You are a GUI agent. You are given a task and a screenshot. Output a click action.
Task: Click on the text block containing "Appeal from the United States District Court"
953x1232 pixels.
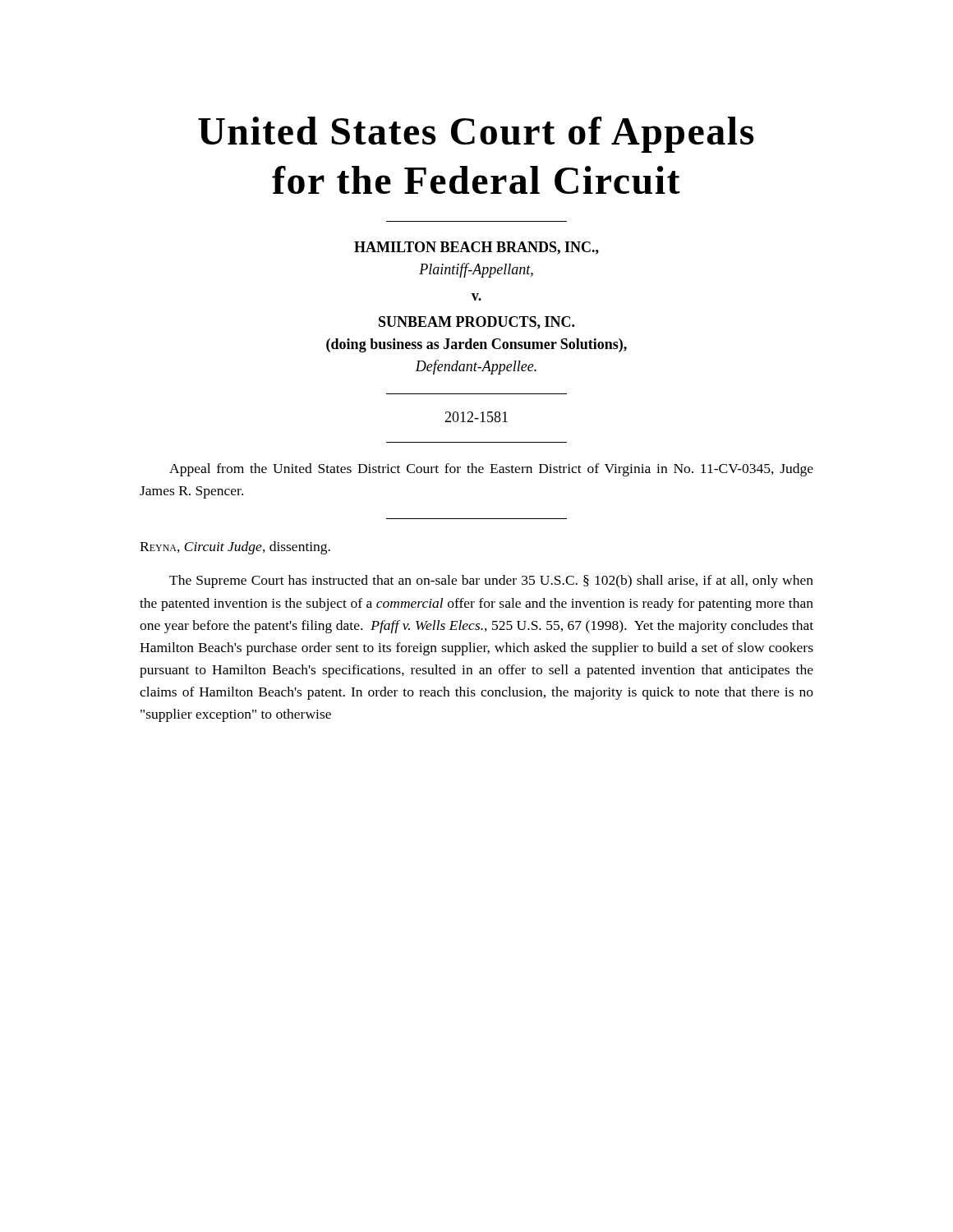coord(476,479)
